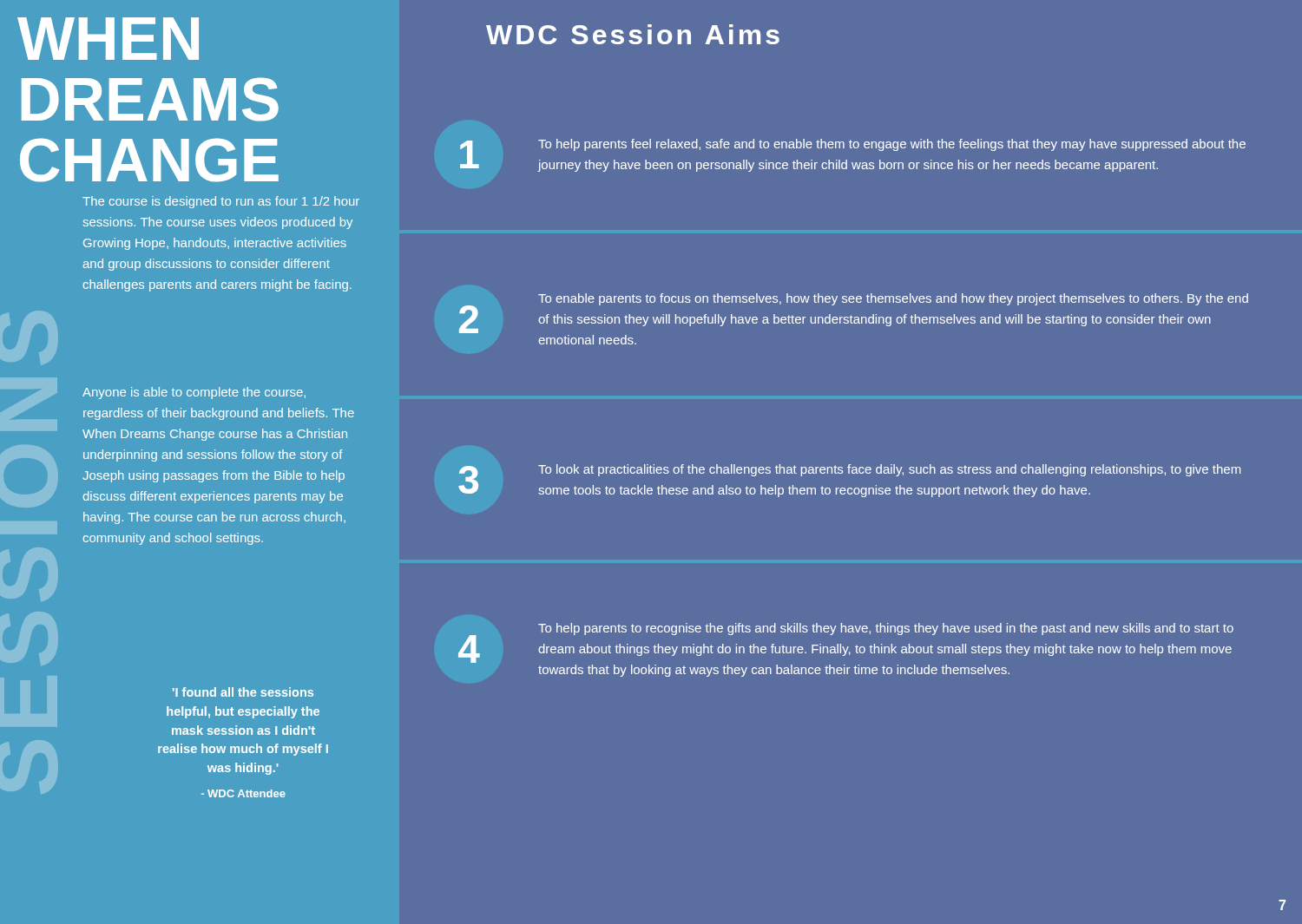1302x924 pixels.
Task: Find the text block that reads "3 To look at practicalities of the challenges"
Action: tap(864, 479)
